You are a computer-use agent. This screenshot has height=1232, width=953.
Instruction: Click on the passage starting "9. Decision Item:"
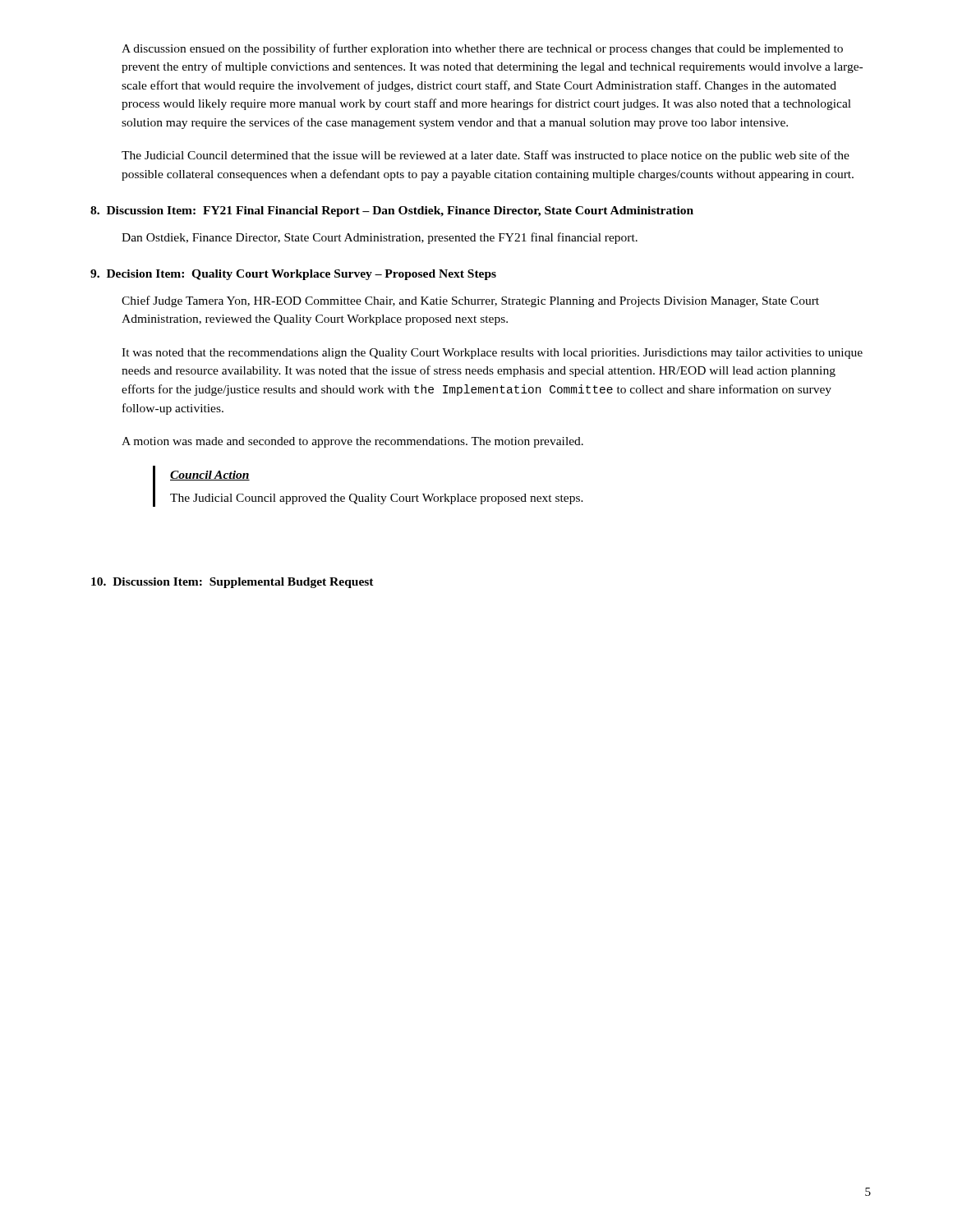click(293, 273)
